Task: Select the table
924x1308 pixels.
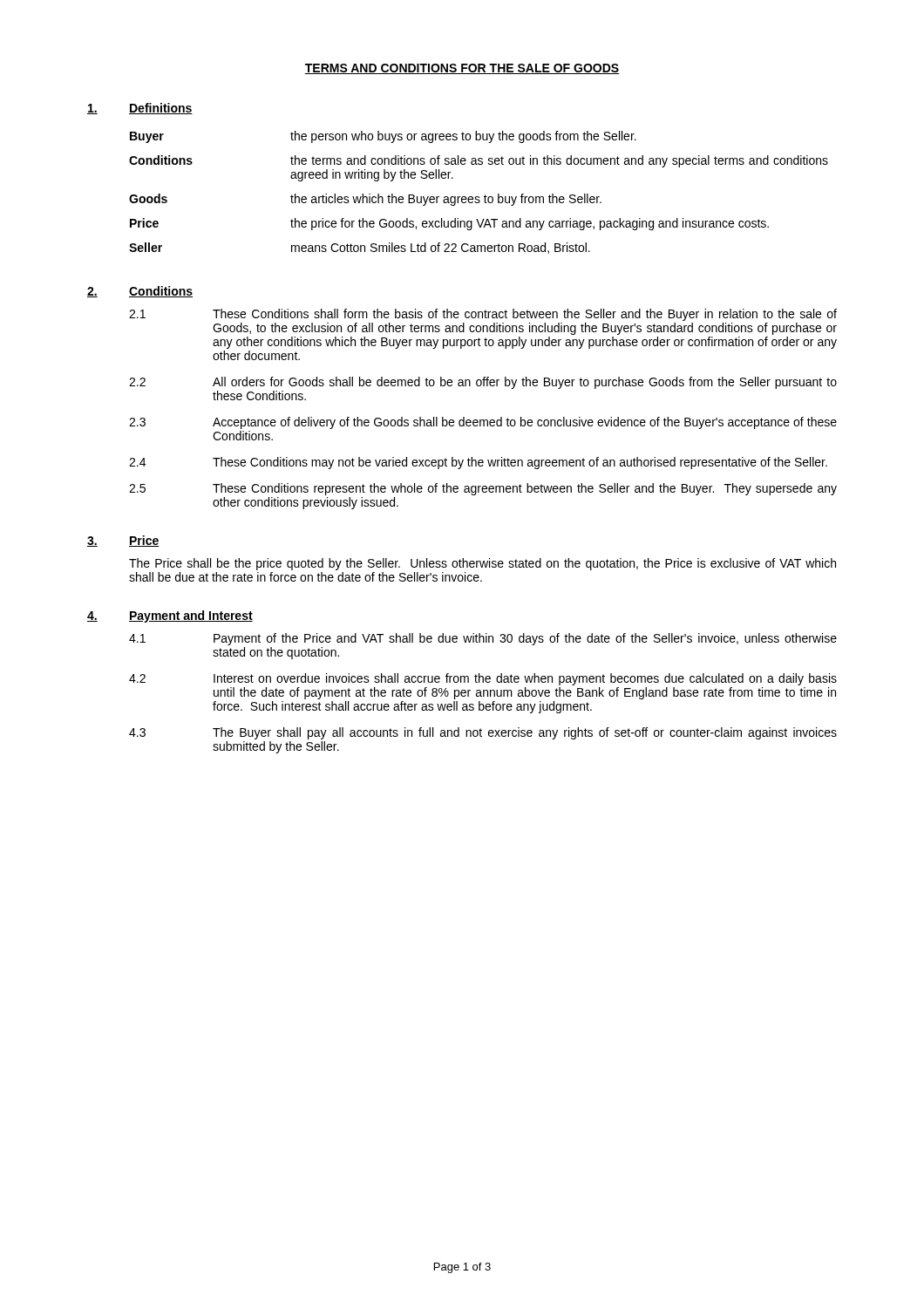Action: coord(462,192)
